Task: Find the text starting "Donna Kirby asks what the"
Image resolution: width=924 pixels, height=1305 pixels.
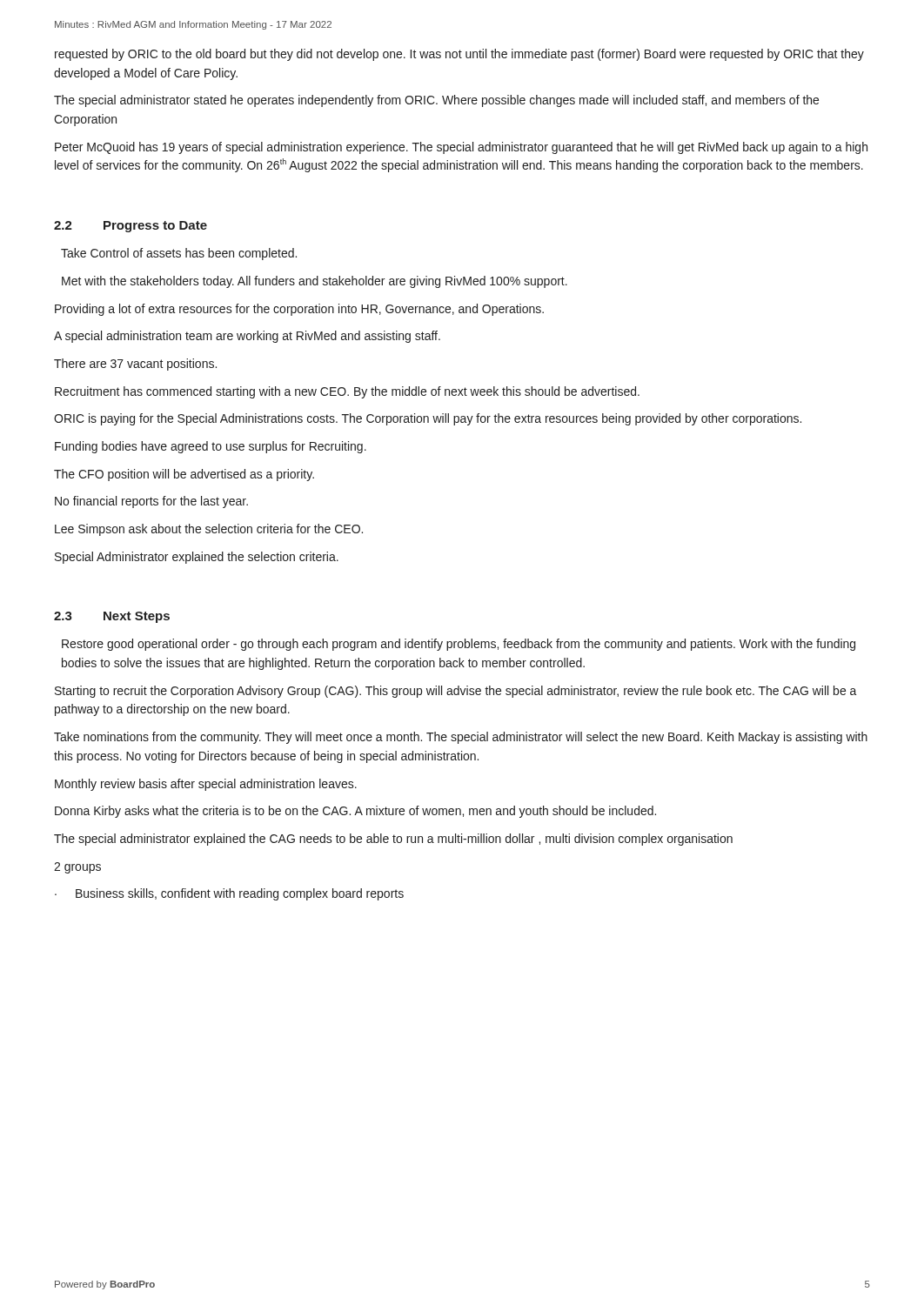Action: pyautogui.click(x=356, y=811)
